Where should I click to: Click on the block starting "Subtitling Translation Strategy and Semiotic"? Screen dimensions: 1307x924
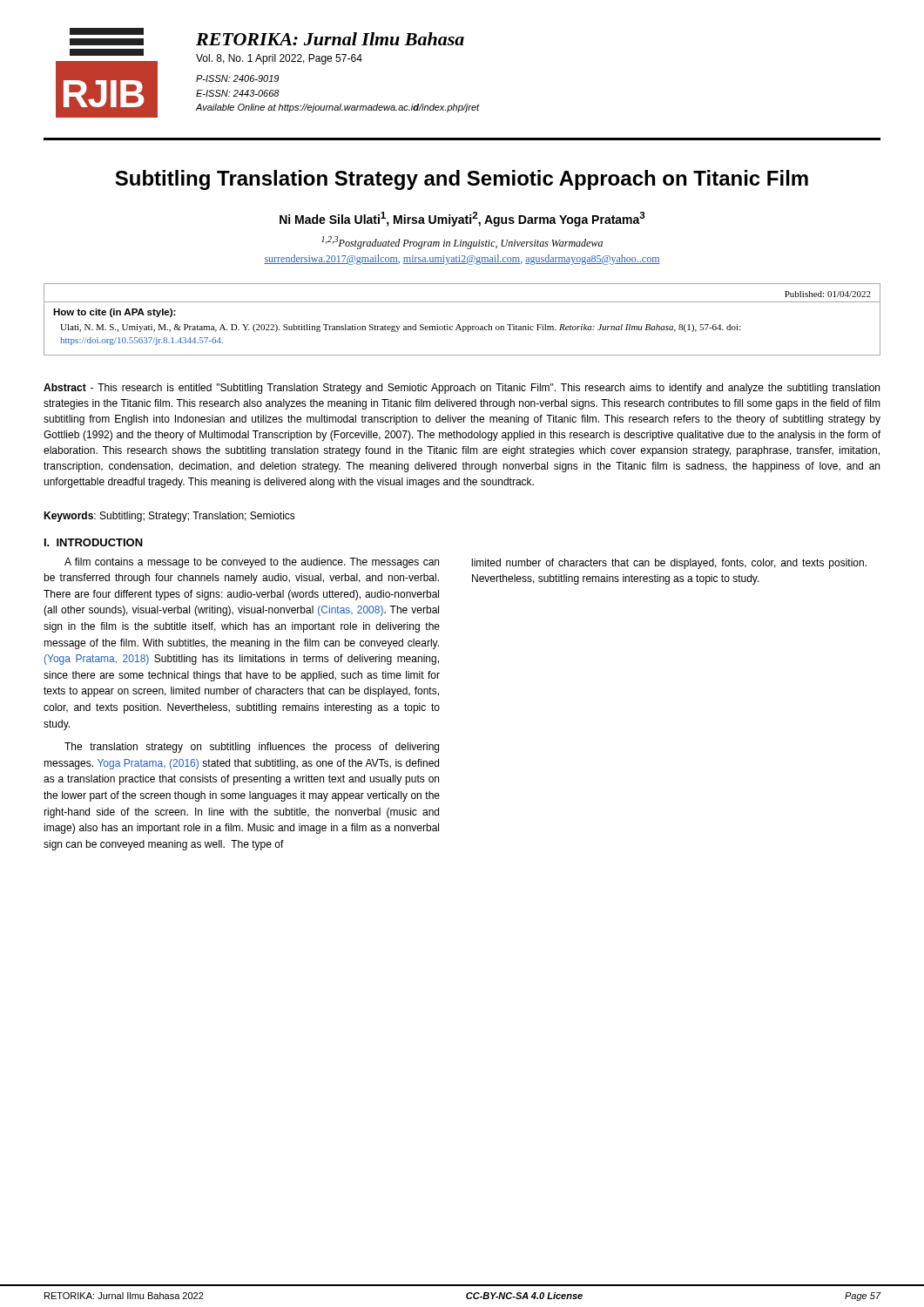(x=462, y=178)
